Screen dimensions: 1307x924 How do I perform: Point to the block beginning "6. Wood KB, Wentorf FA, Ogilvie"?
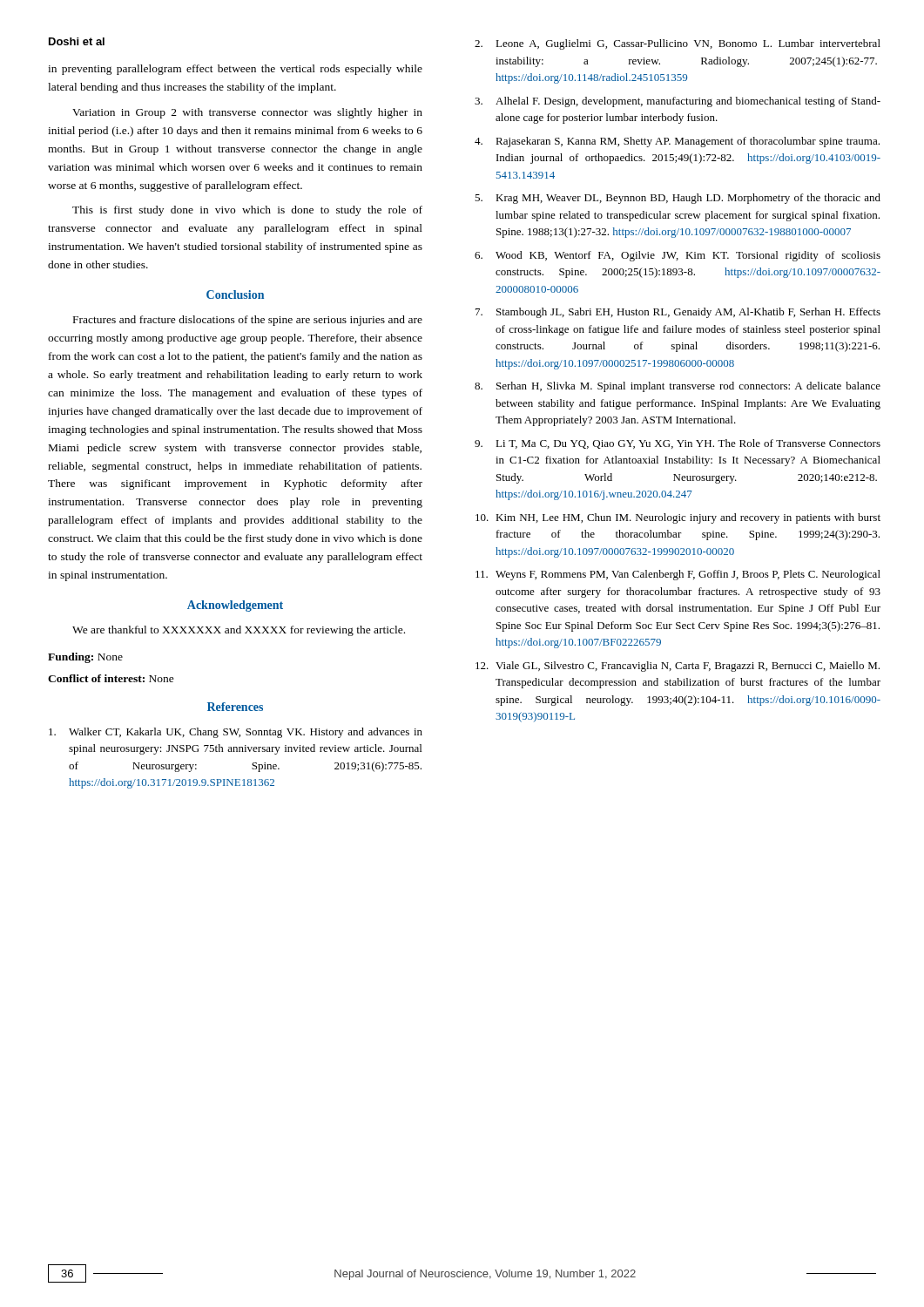tap(678, 272)
